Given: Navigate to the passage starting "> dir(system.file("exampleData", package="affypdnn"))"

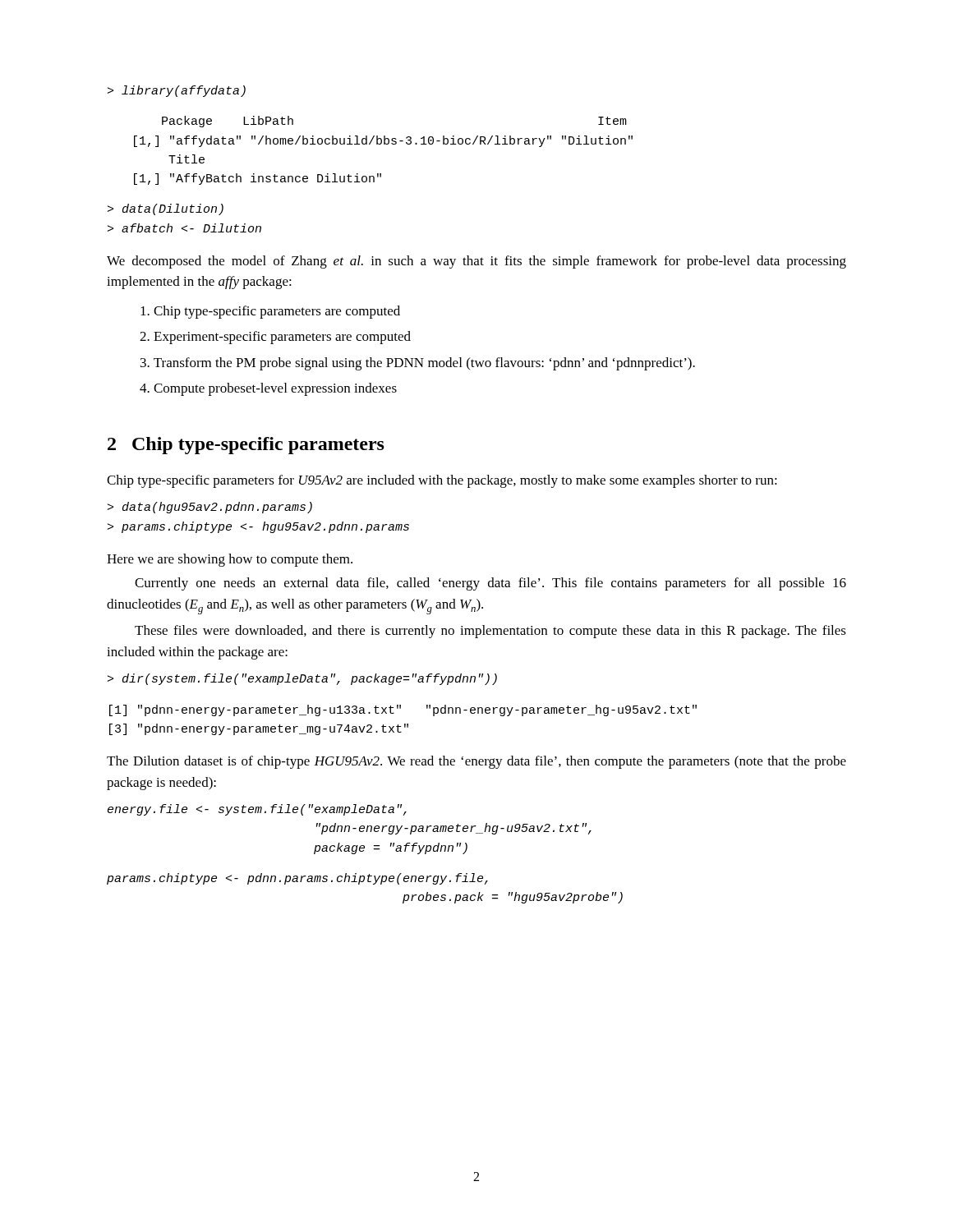Looking at the screenshot, I should (x=476, y=680).
